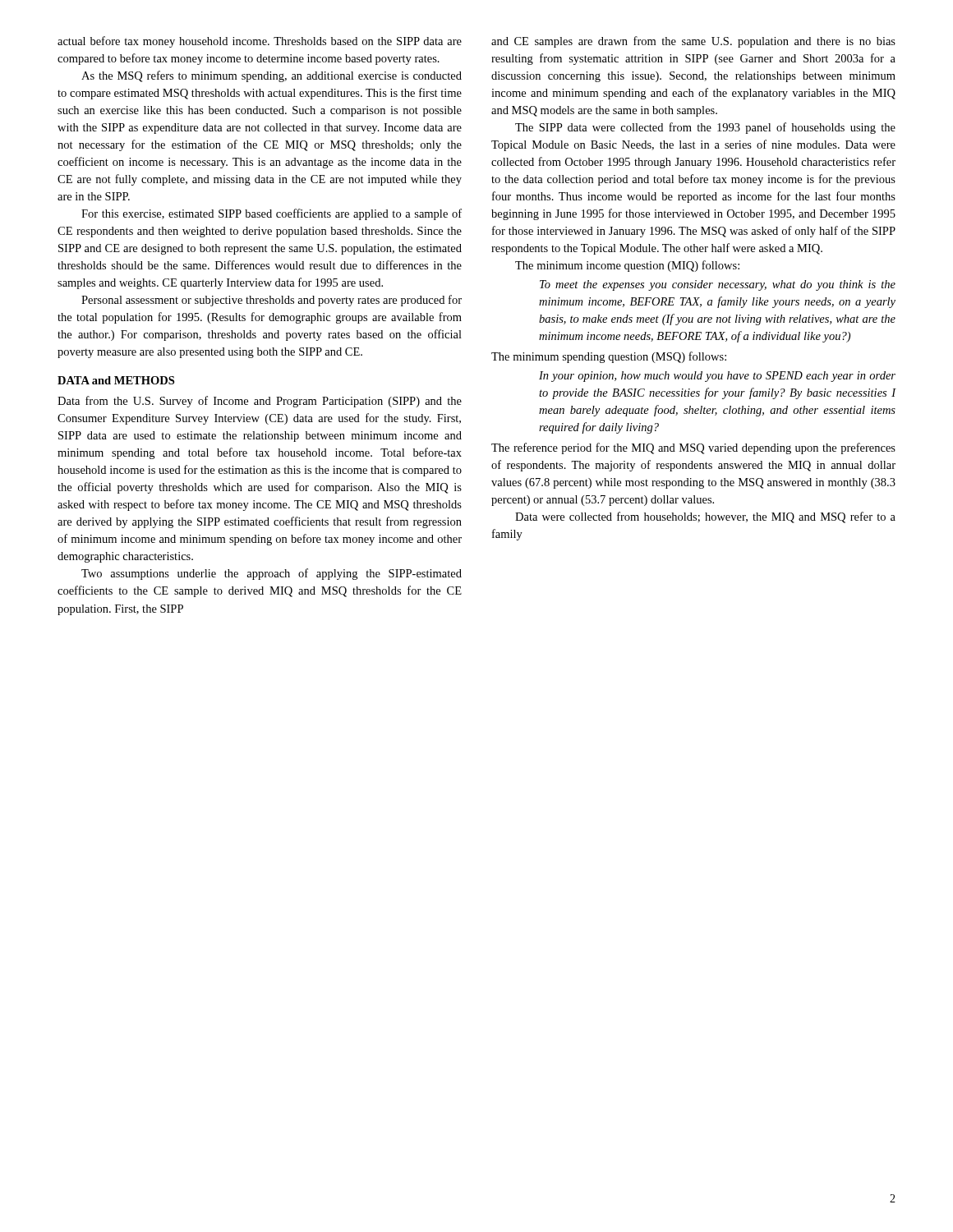Click the passage that begins "The reference period for the MIQ"
Screen dimensions: 1232x953
(693, 492)
